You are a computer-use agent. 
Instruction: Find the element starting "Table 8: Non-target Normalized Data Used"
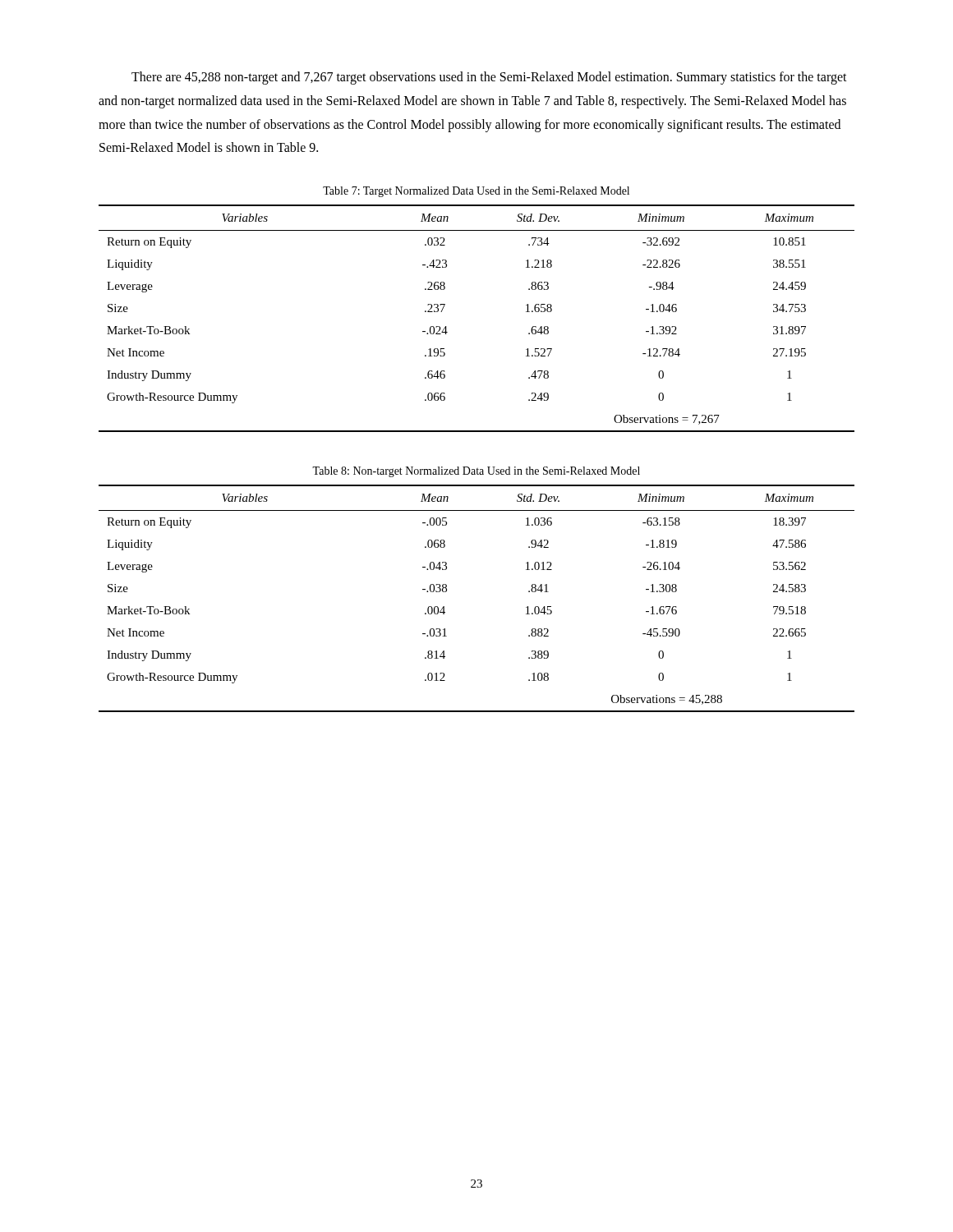coord(476,471)
